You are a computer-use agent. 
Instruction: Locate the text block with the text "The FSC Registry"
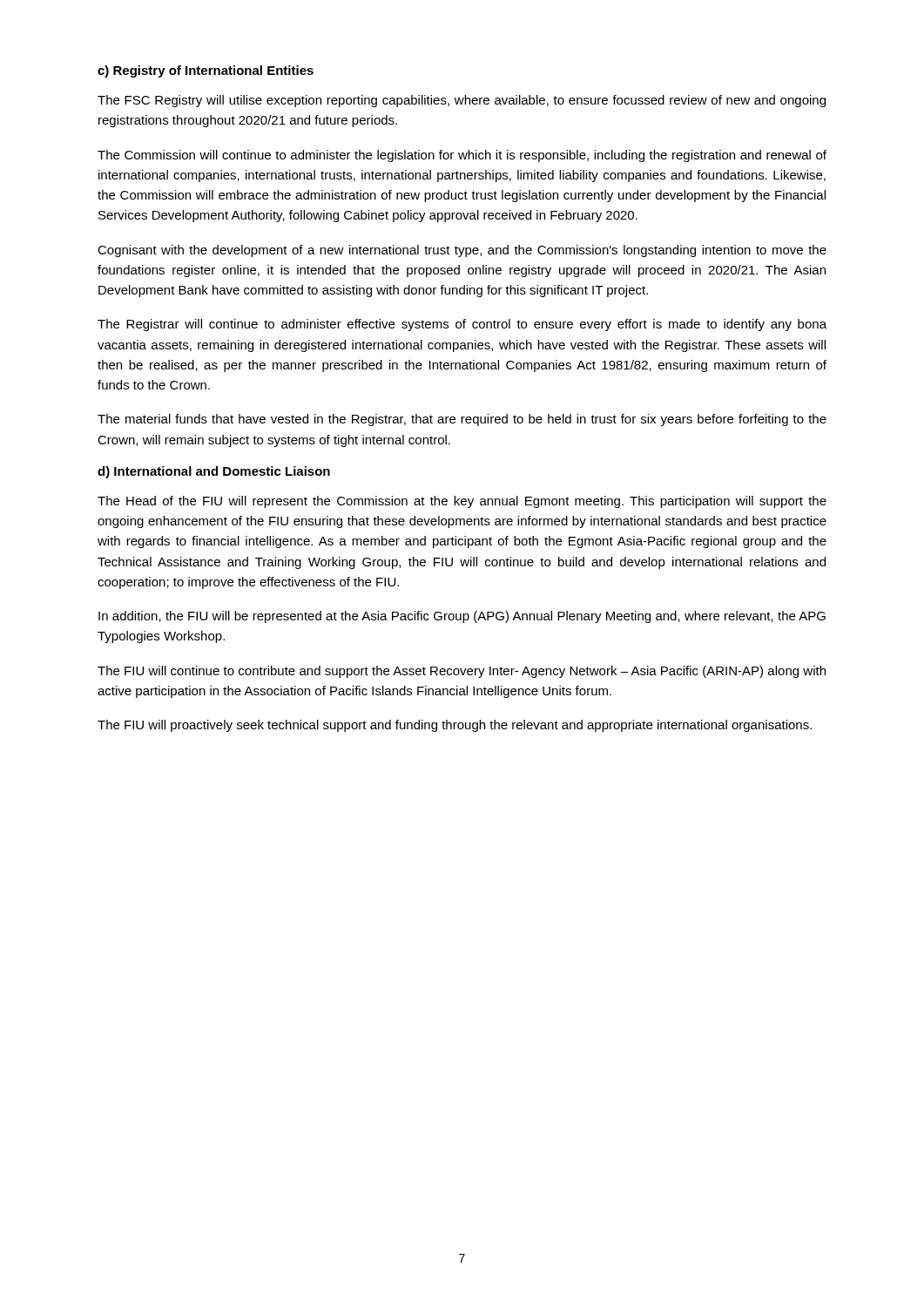click(462, 110)
